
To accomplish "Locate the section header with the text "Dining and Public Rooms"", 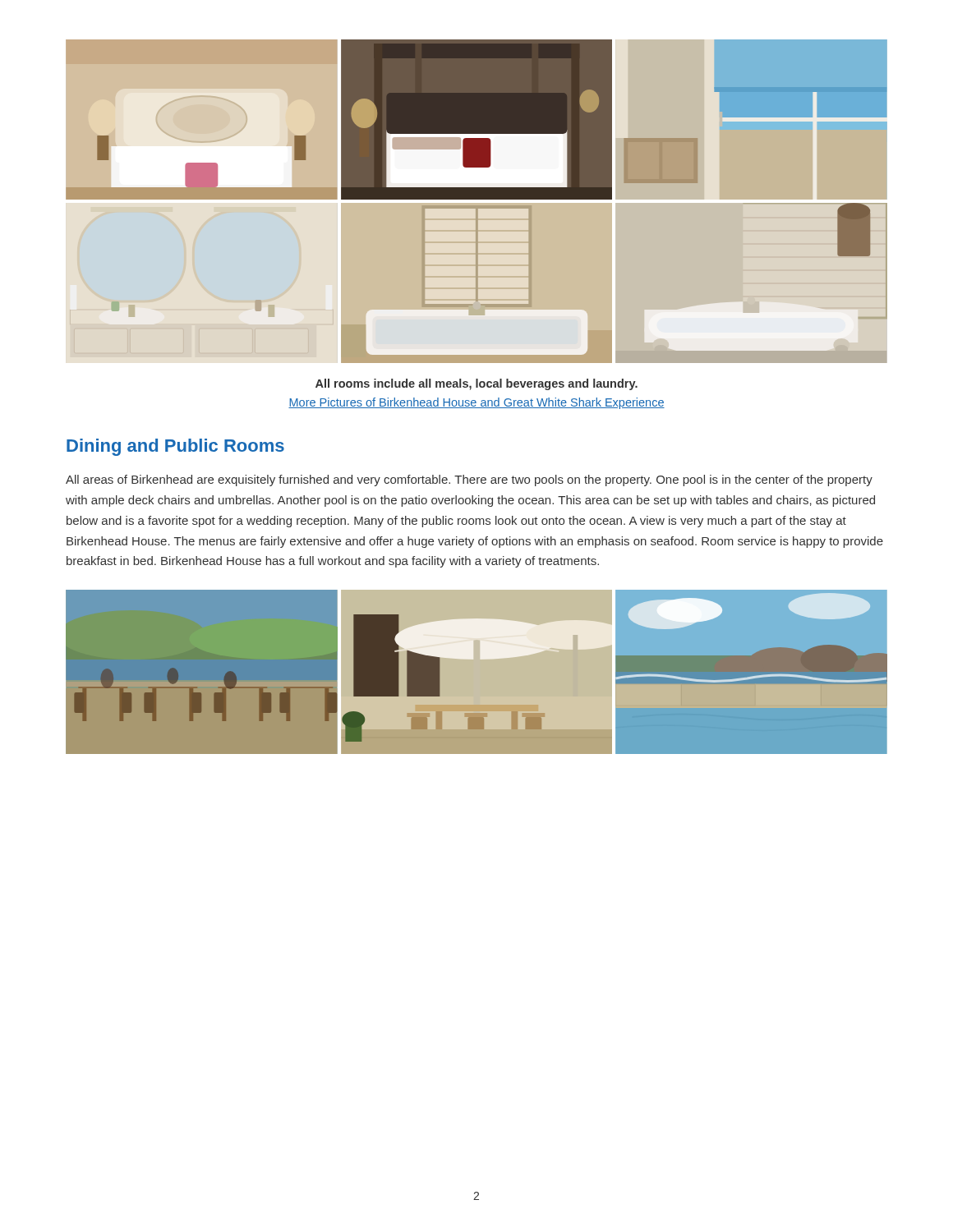I will (175, 446).
